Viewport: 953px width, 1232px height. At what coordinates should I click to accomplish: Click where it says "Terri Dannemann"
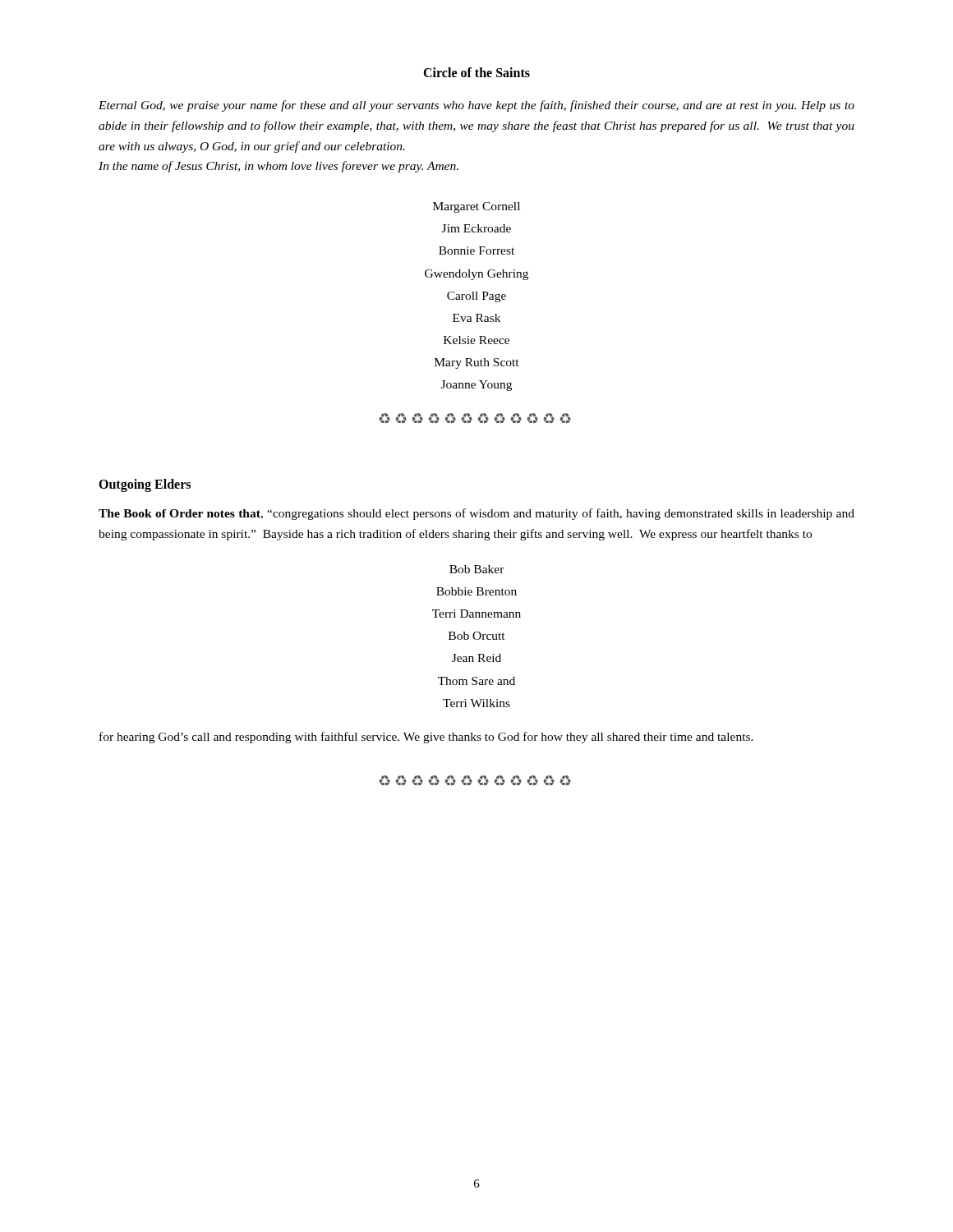point(476,613)
